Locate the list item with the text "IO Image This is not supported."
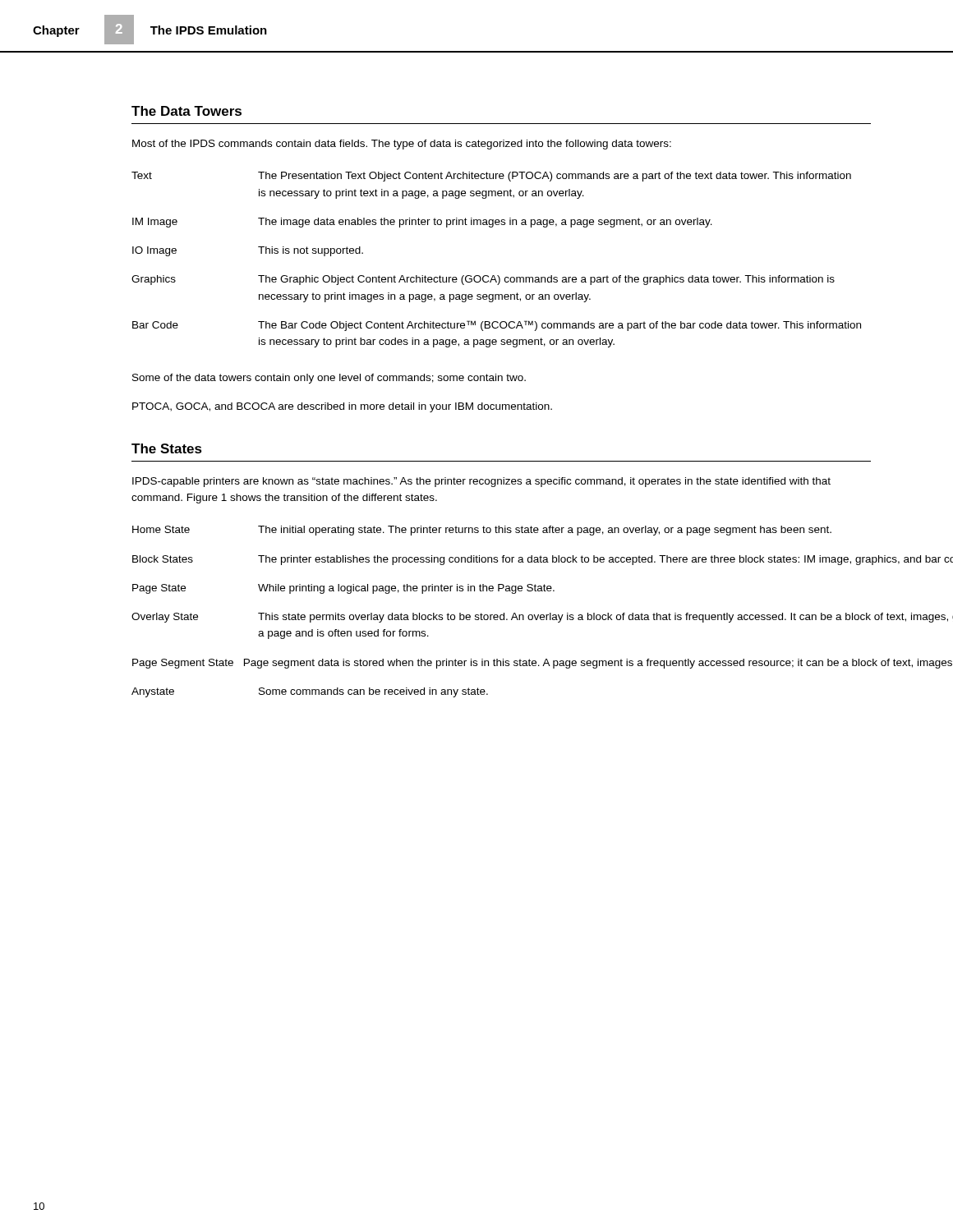953x1232 pixels. 154,251
